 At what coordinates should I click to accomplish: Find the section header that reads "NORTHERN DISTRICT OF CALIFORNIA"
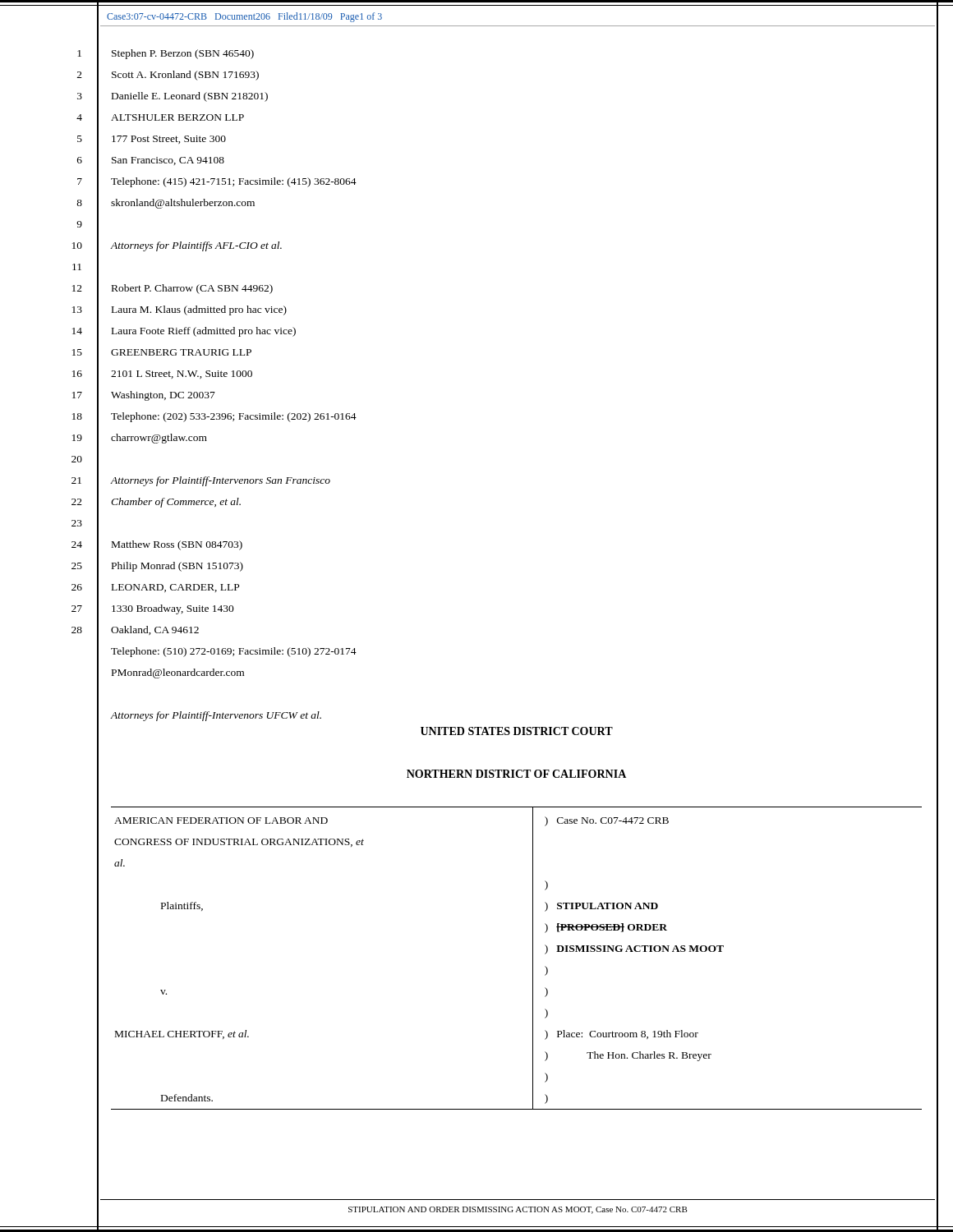[516, 774]
